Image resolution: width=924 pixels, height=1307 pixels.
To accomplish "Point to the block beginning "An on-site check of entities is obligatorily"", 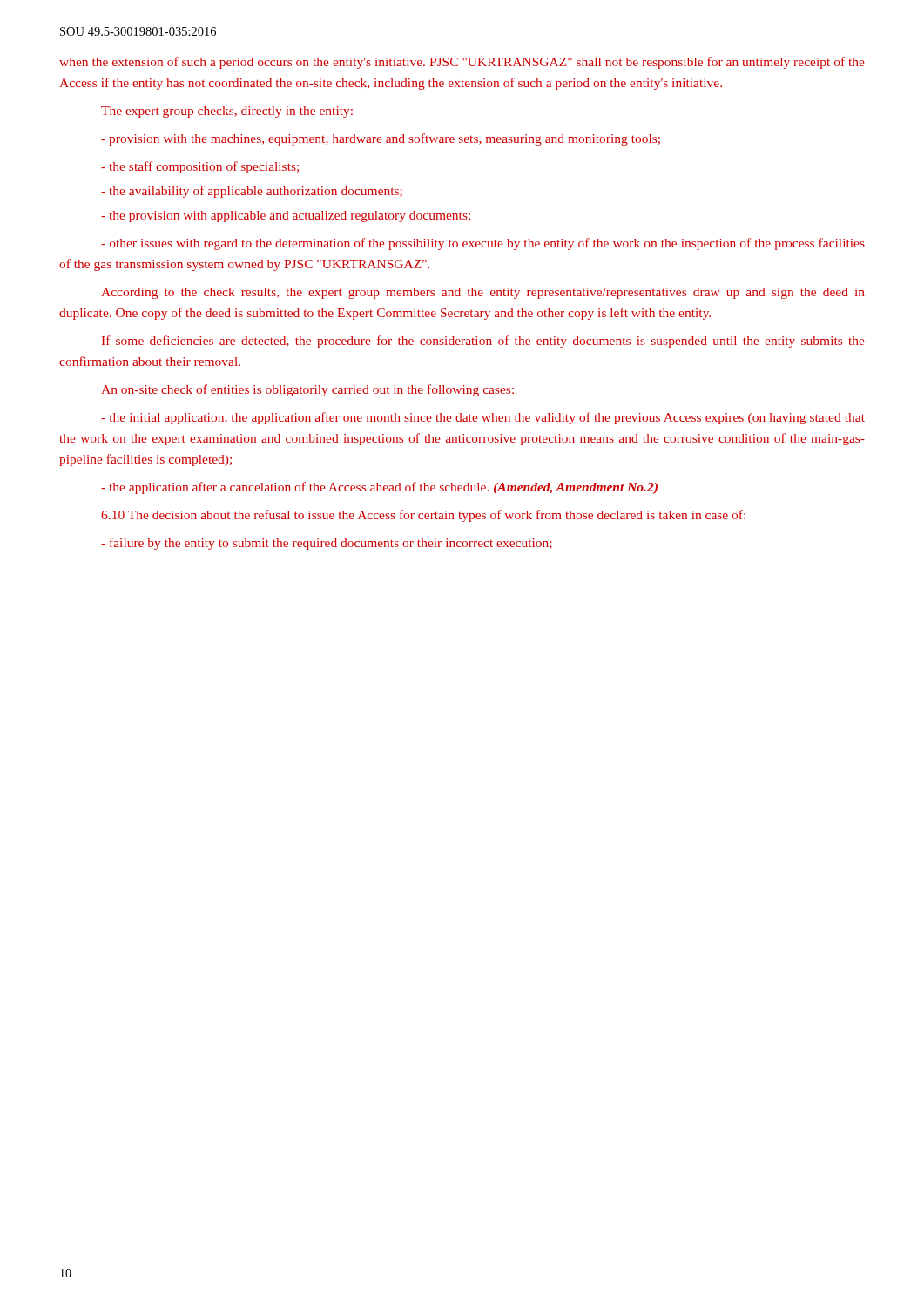I will [x=462, y=390].
